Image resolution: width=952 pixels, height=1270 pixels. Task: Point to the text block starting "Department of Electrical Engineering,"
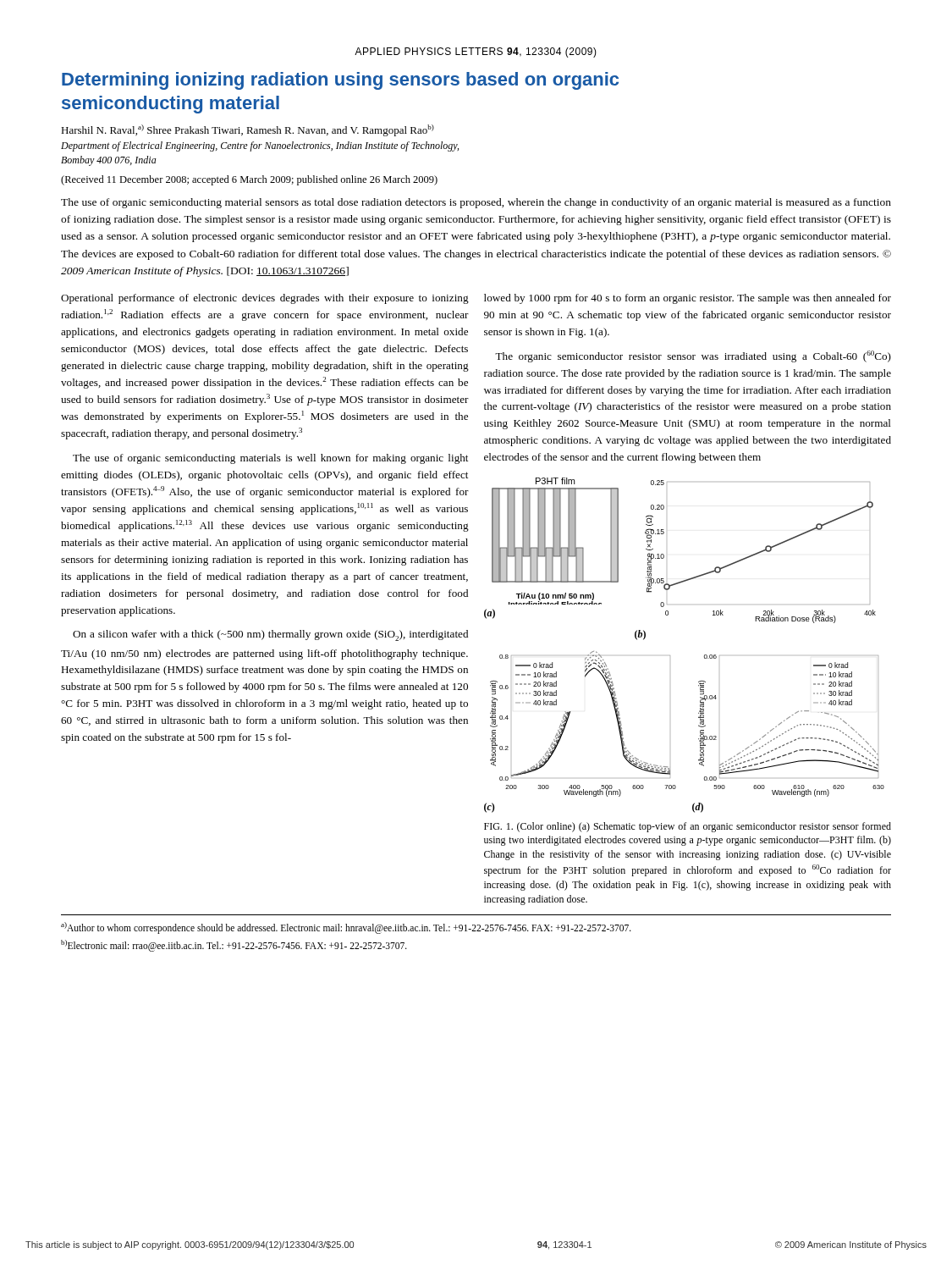tap(260, 153)
